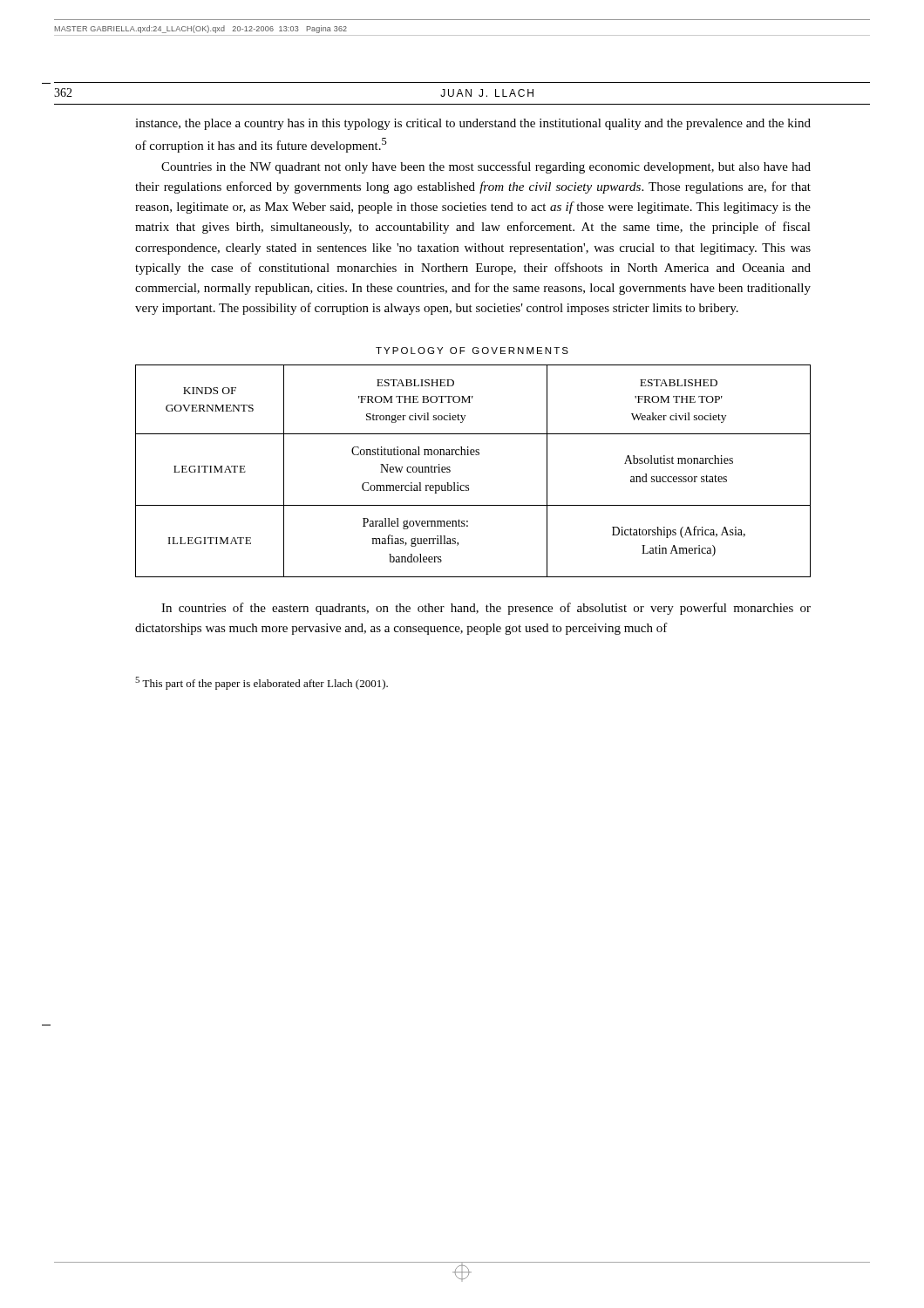924x1308 pixels.
Task: Locate the block starting "TYPOLOGY OF GOVERNMENTS"
Action: [473, 350]
